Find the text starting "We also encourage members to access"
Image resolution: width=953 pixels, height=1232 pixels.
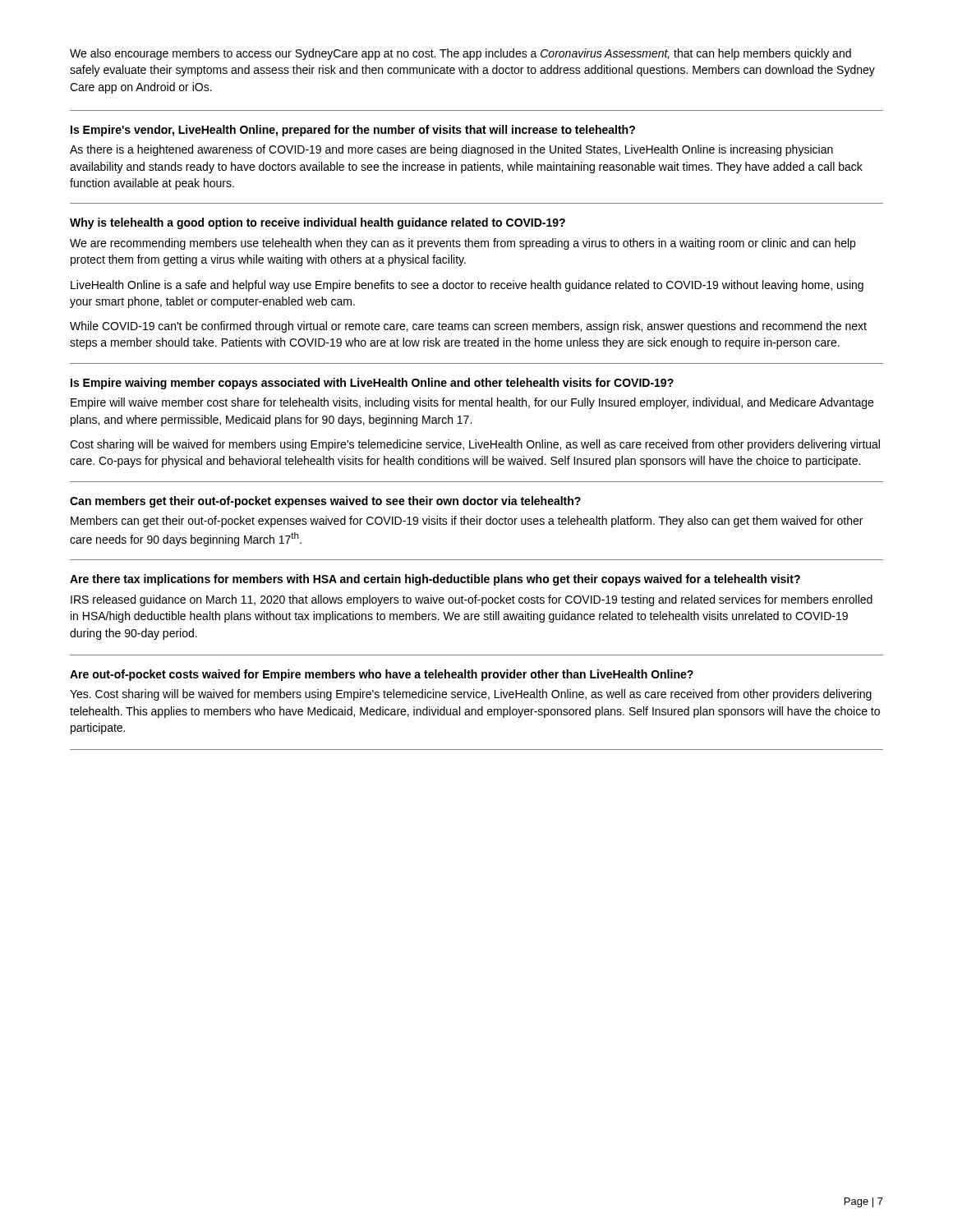[x=472, y=70]
